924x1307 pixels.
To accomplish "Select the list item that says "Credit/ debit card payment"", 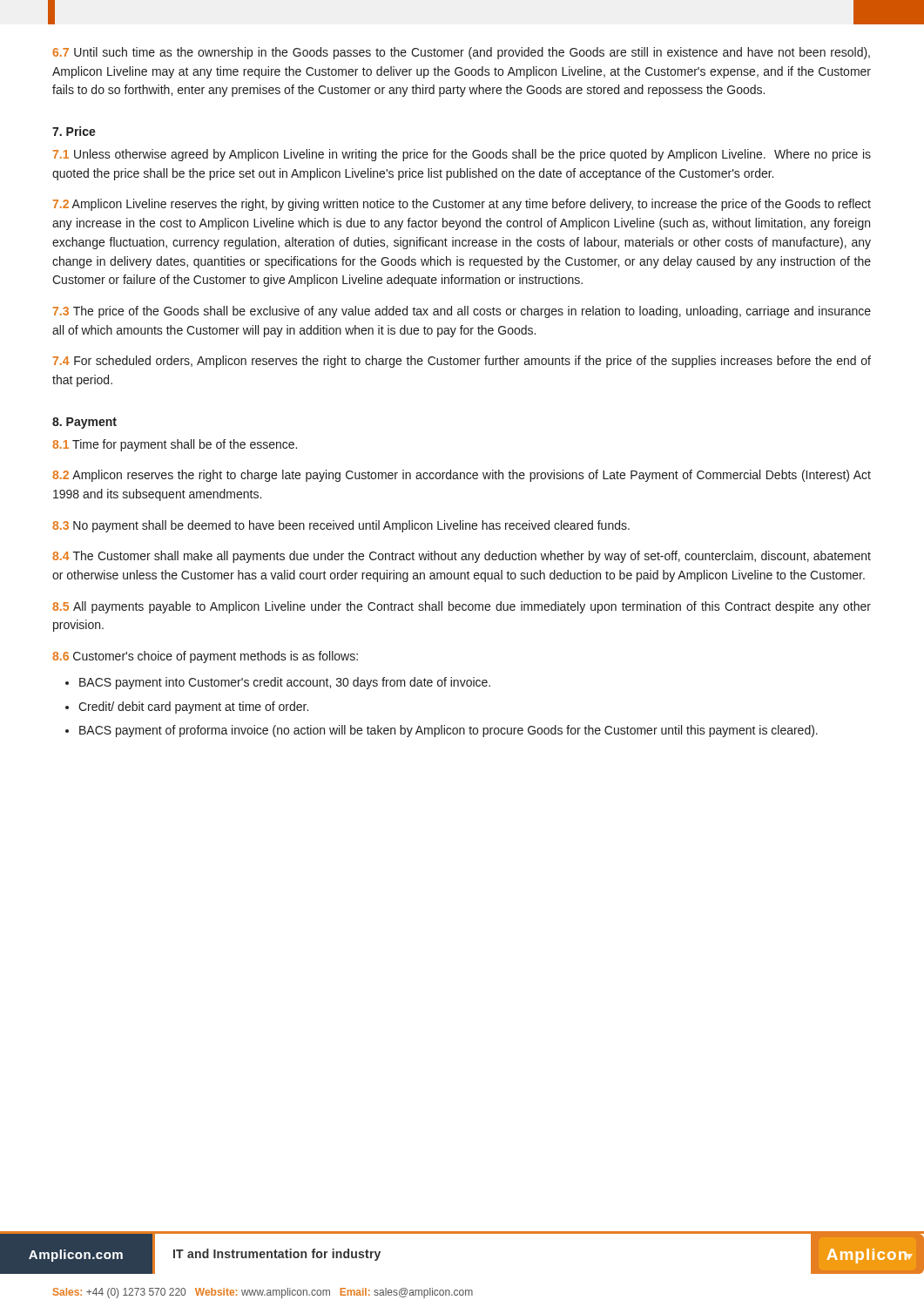I will click(x=194, y=706).
